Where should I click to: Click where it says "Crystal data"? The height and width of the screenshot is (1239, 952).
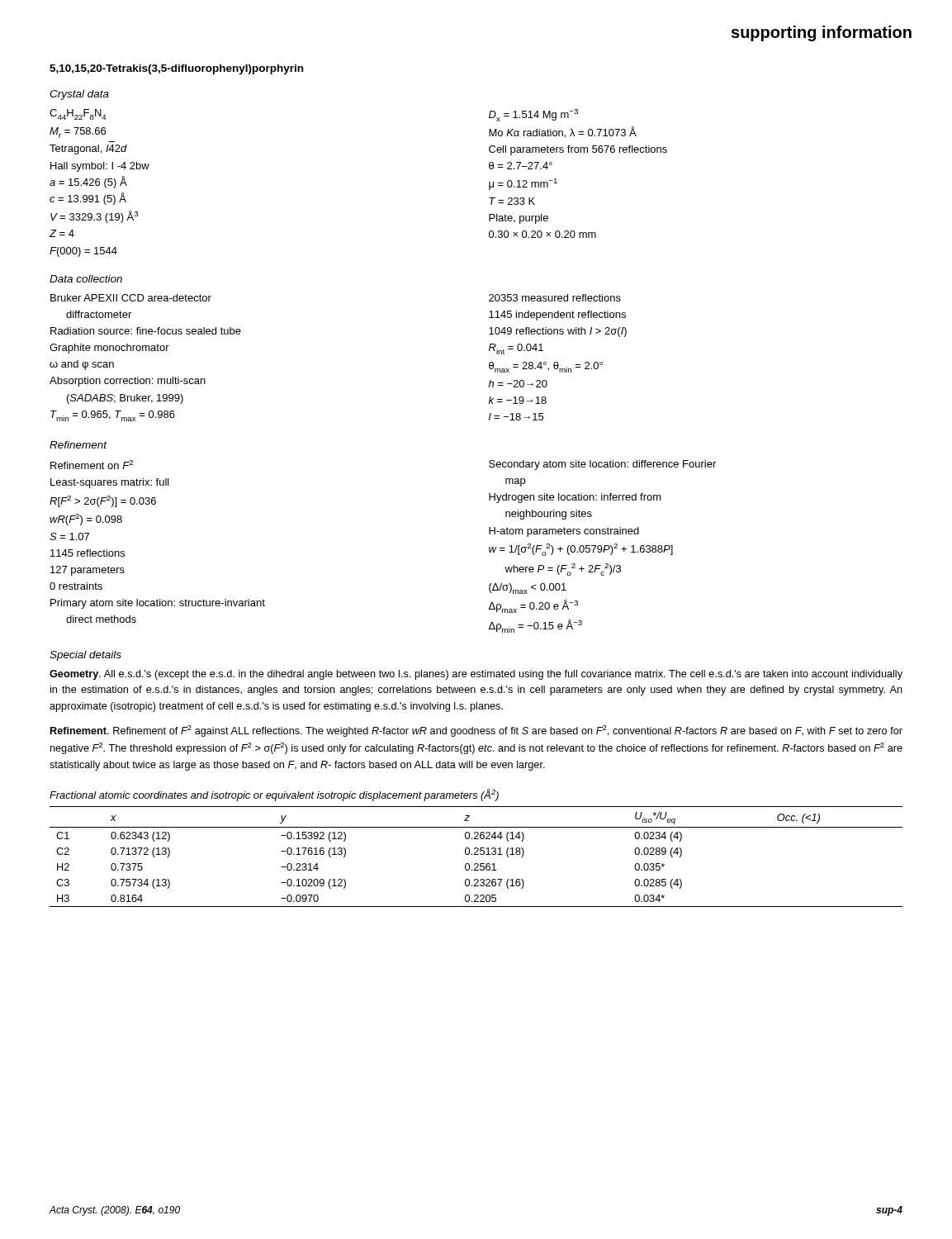click(x=79, y=94)
